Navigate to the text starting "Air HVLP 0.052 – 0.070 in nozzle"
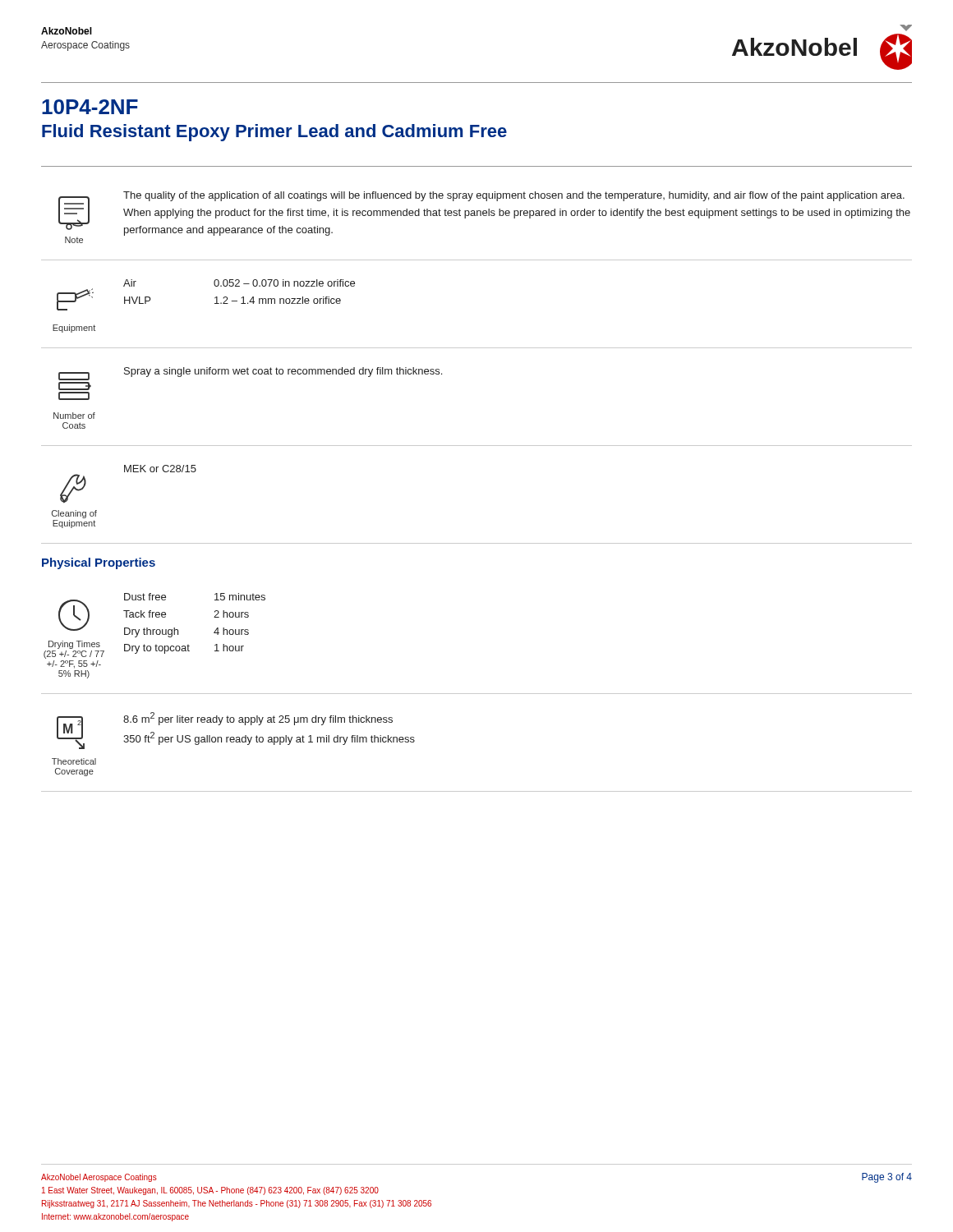The width and height of the screenshot is (953, 1232). 239,283
